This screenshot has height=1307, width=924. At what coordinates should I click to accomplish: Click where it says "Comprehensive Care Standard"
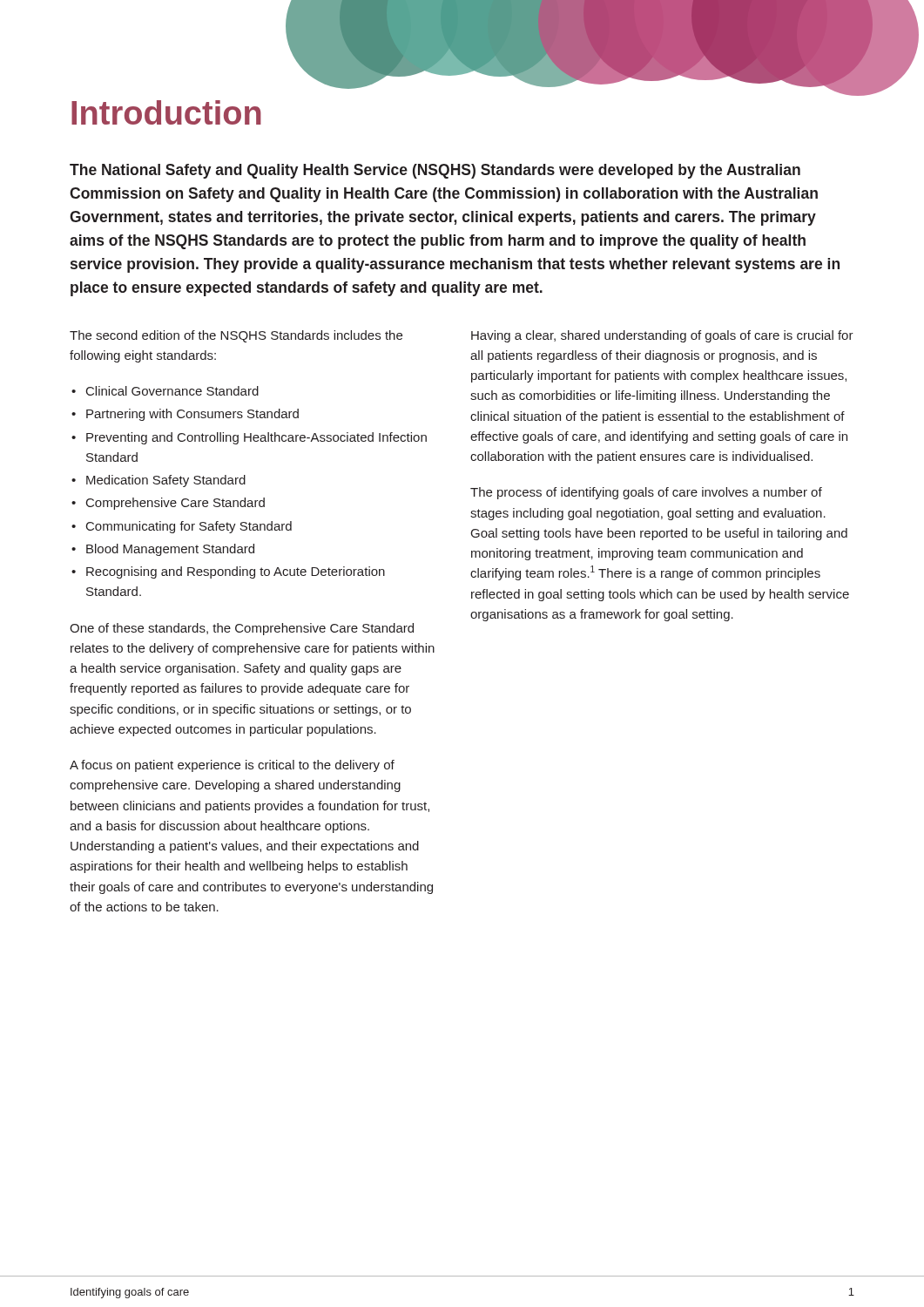(x=175, y=503)
